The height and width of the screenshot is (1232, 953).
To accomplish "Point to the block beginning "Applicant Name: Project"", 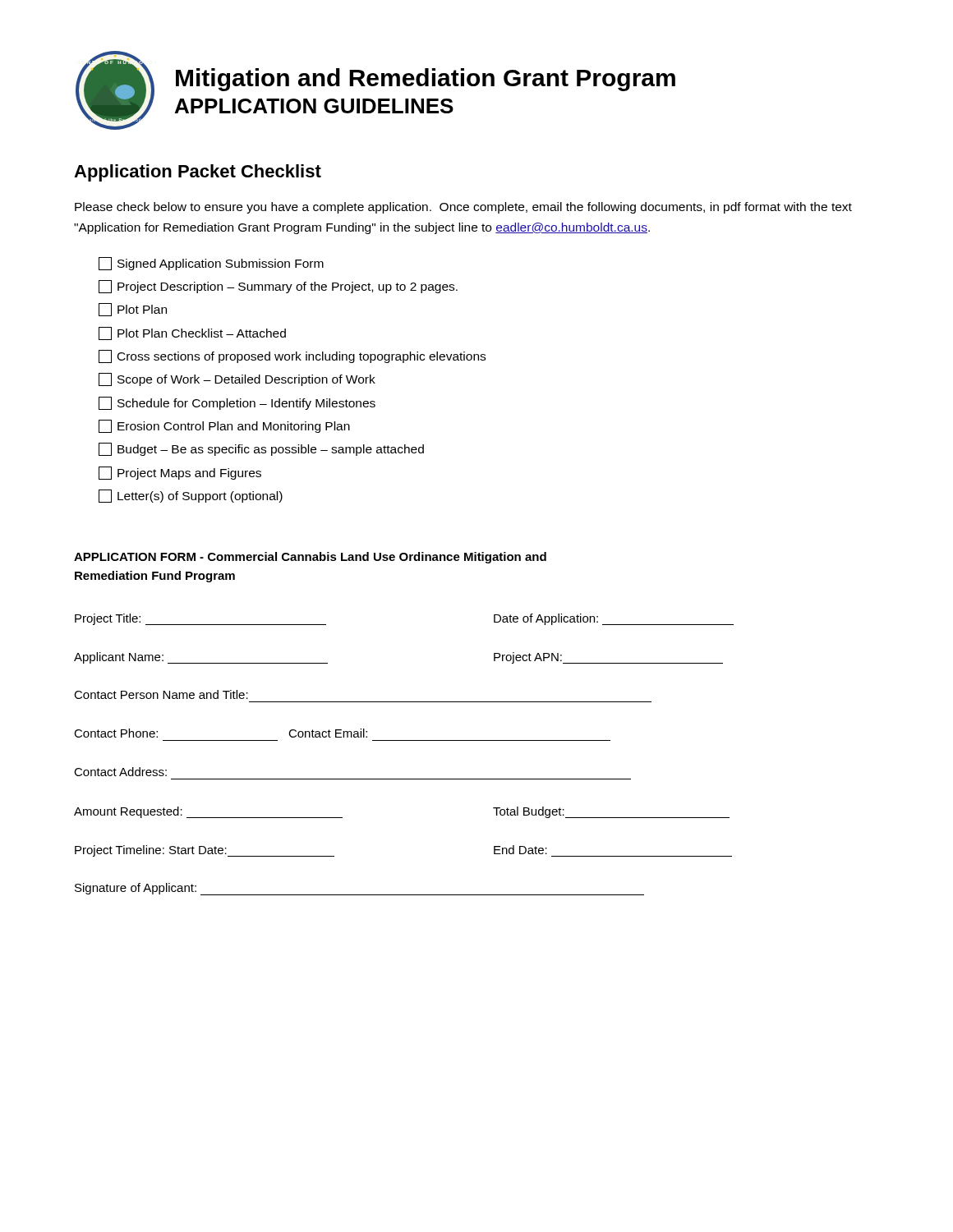I will pyautogui.click(x=120, y=657).
